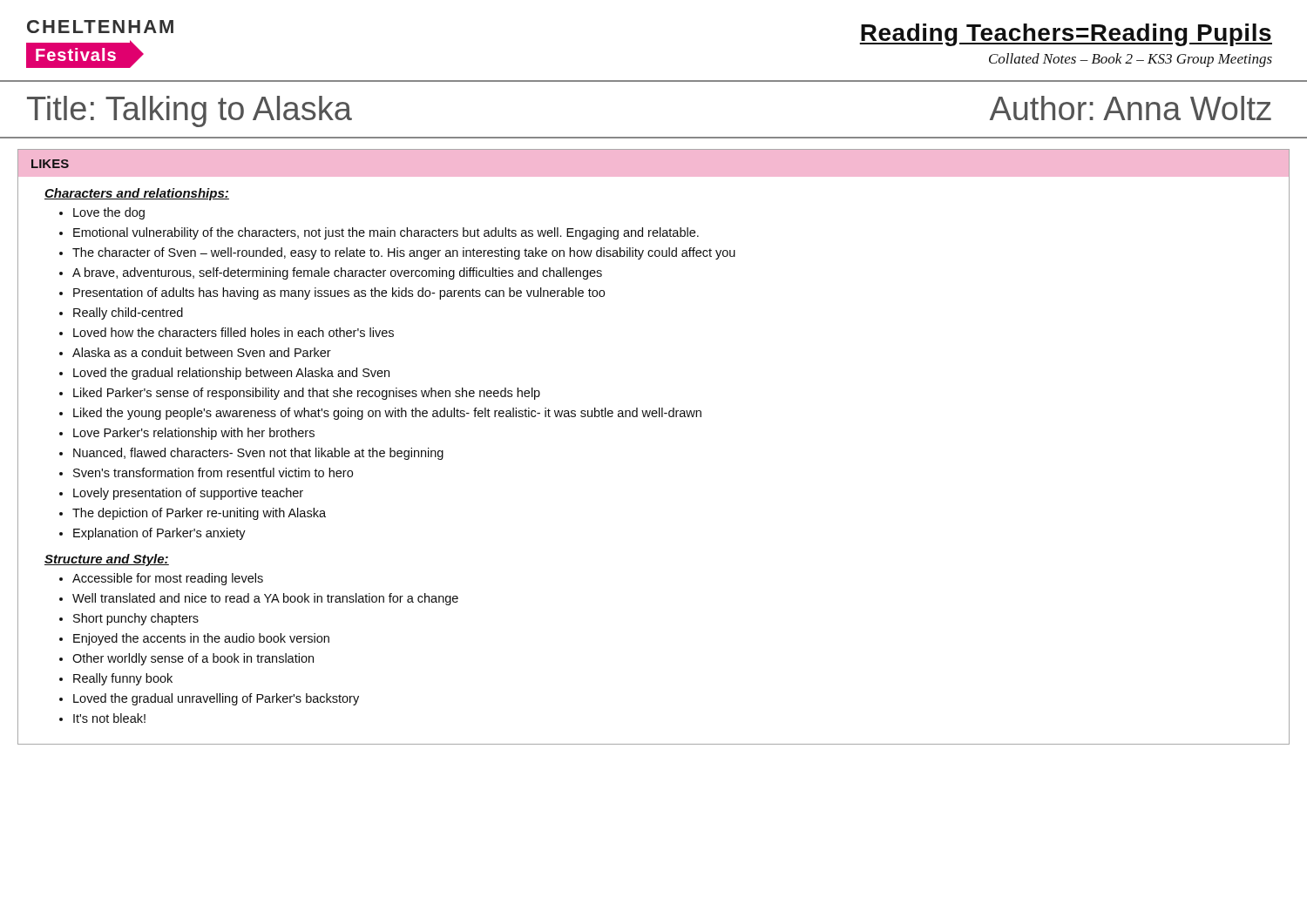Click where it says "Really funny book"

click(123, 679)
